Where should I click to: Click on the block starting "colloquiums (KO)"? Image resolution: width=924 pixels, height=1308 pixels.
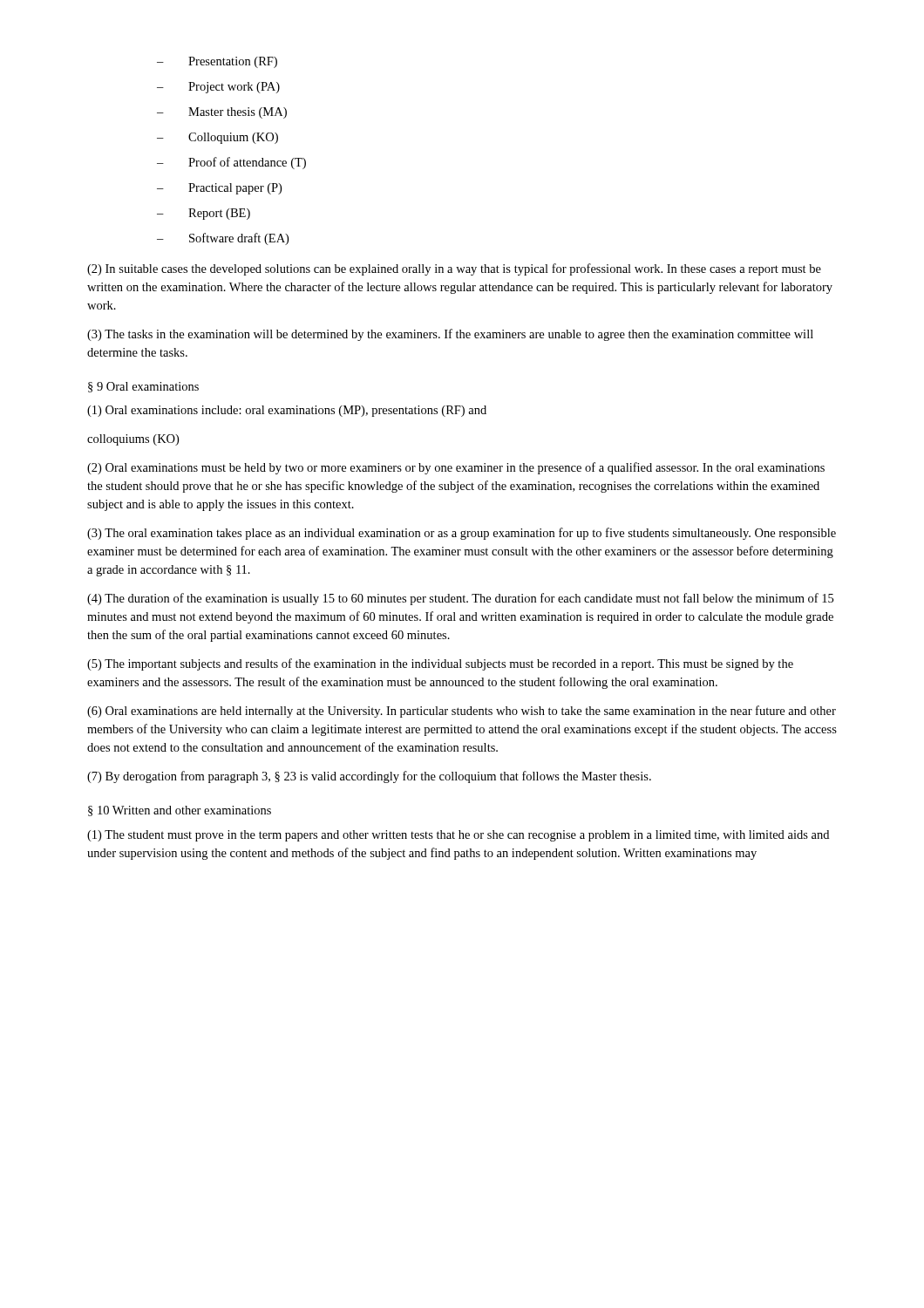pos(133,439)
